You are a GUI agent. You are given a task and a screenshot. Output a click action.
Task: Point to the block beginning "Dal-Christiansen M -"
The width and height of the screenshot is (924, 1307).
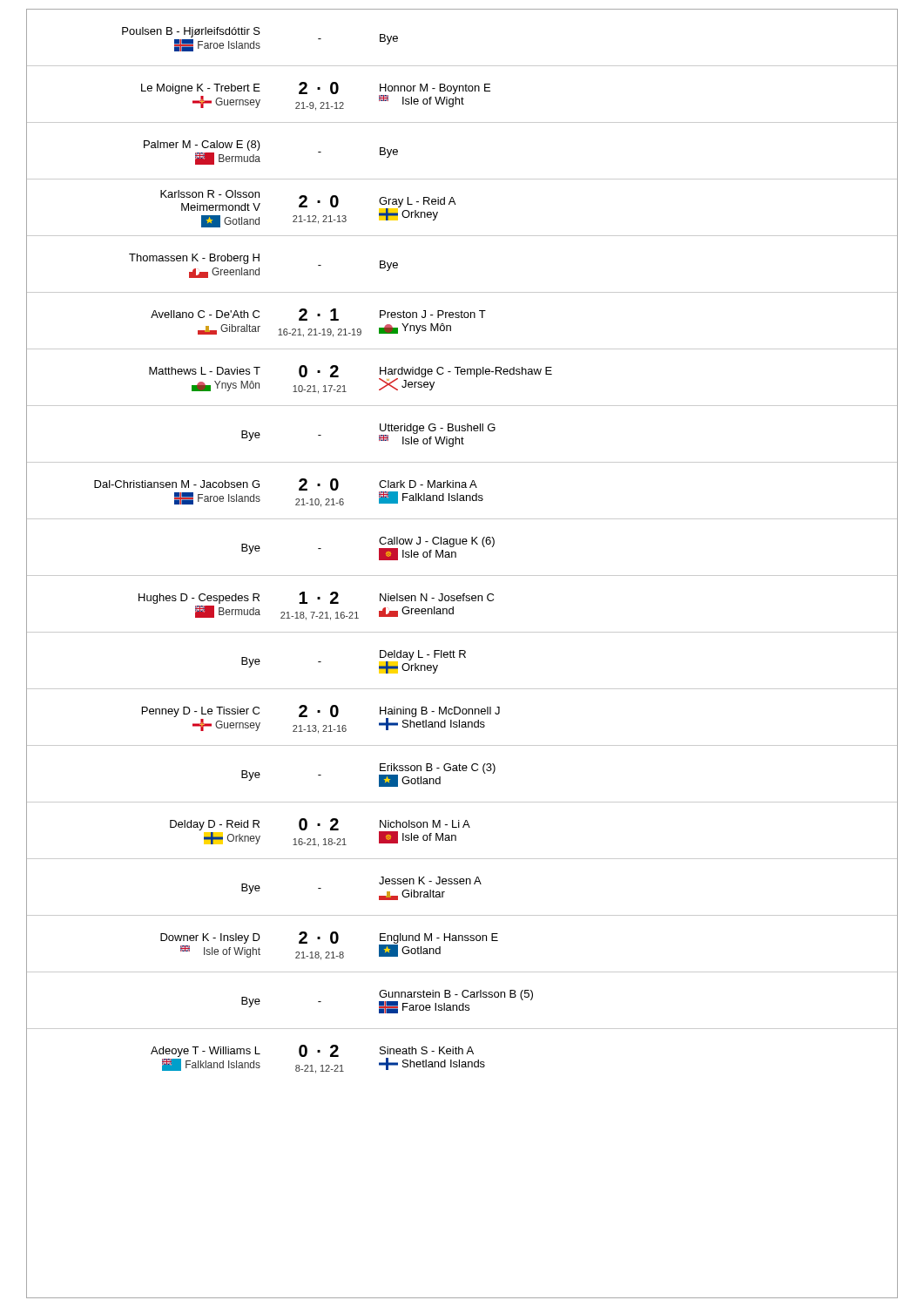click(462, 491)
